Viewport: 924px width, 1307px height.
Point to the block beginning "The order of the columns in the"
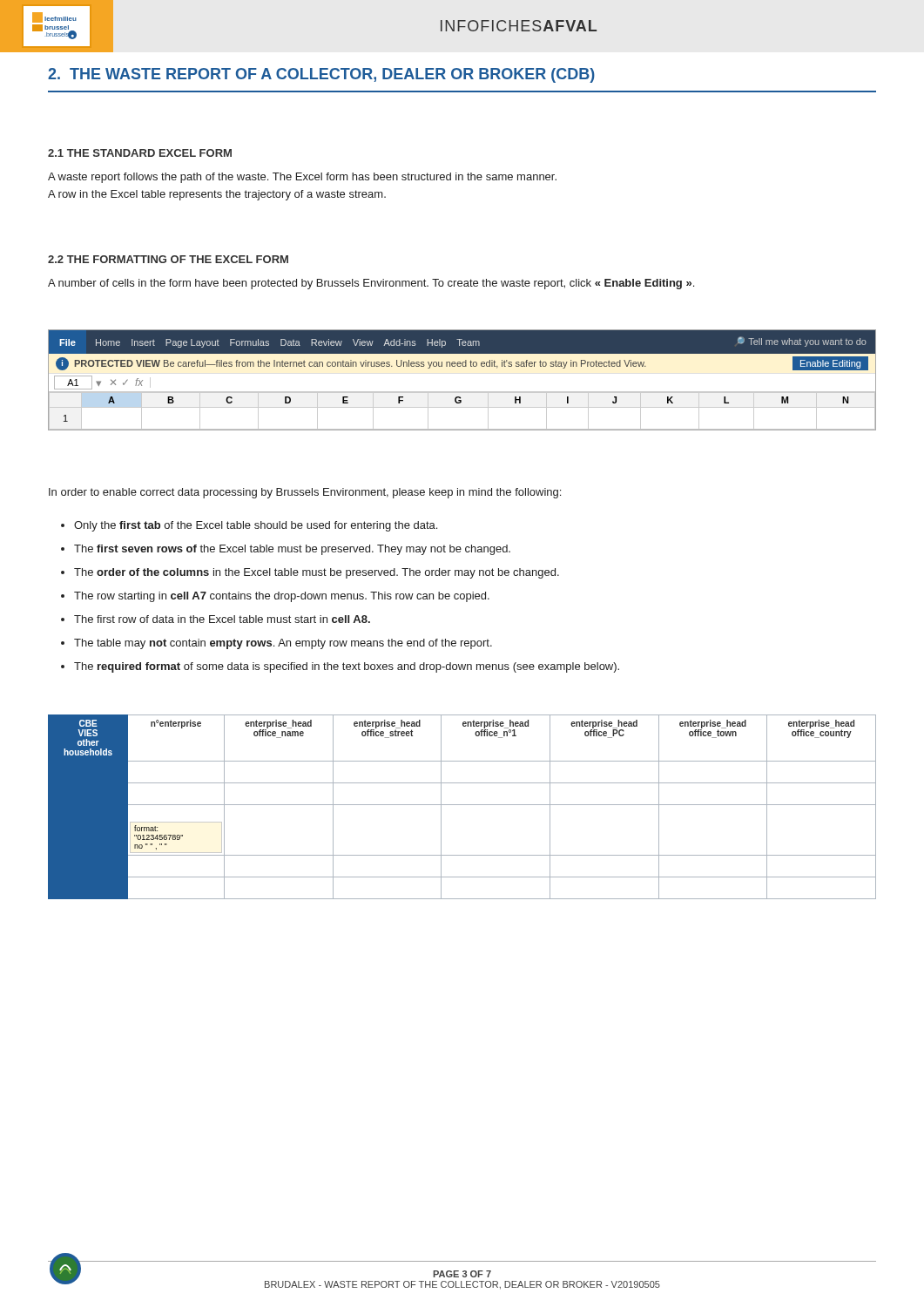[x=462, y=573]
